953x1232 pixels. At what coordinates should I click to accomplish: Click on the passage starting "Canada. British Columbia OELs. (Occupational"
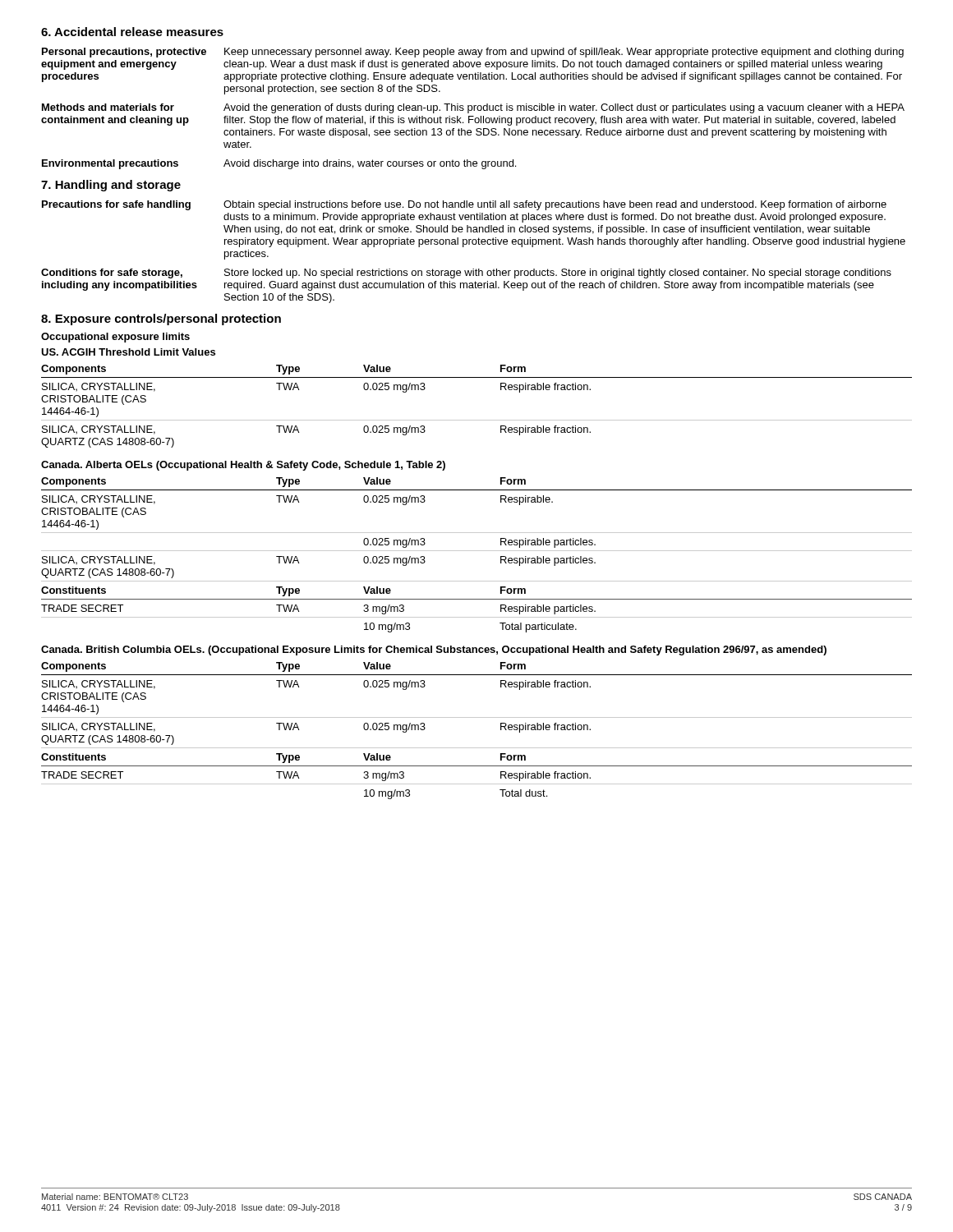(x=434, y=649)
